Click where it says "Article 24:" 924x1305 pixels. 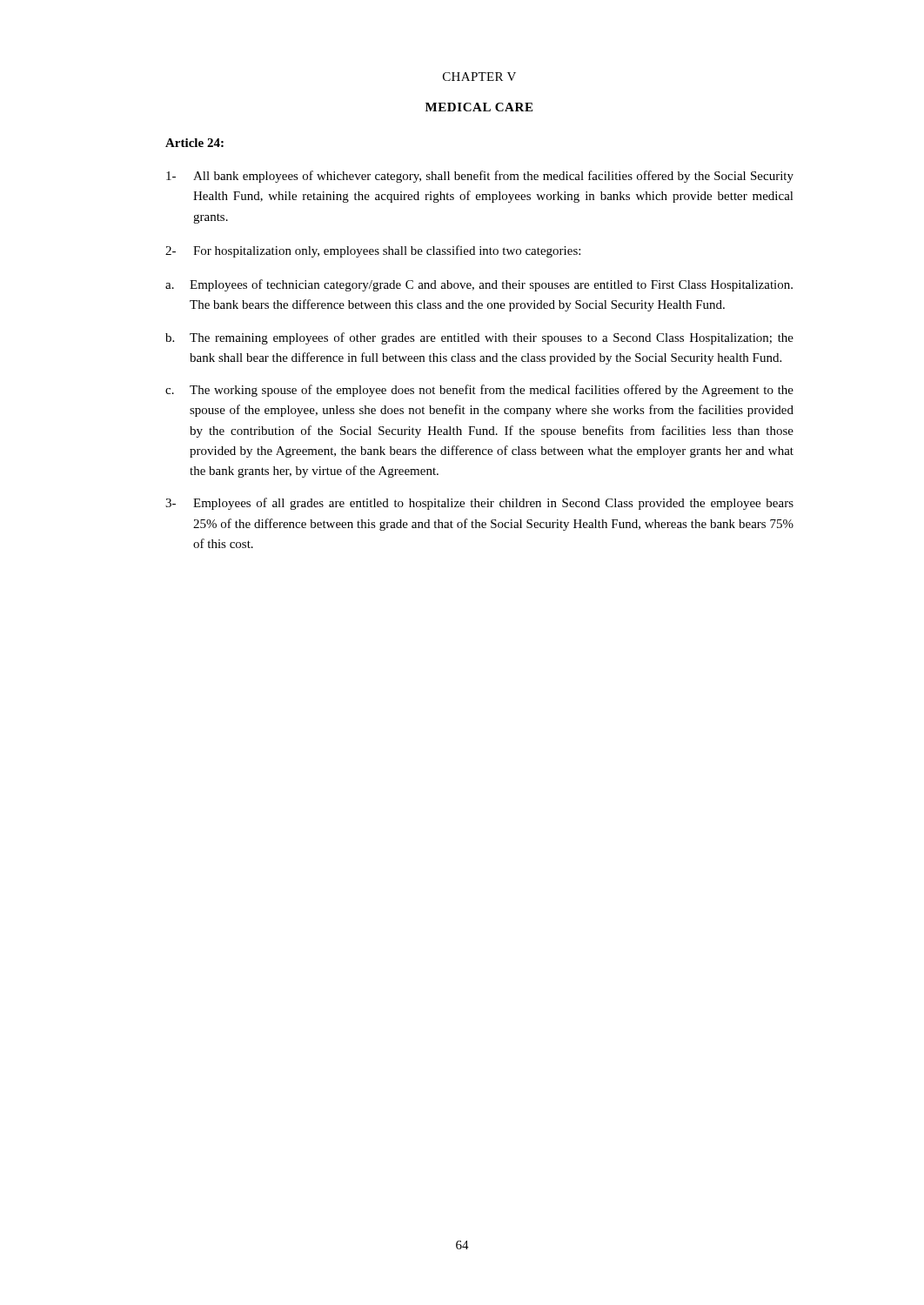coord(195,143)
